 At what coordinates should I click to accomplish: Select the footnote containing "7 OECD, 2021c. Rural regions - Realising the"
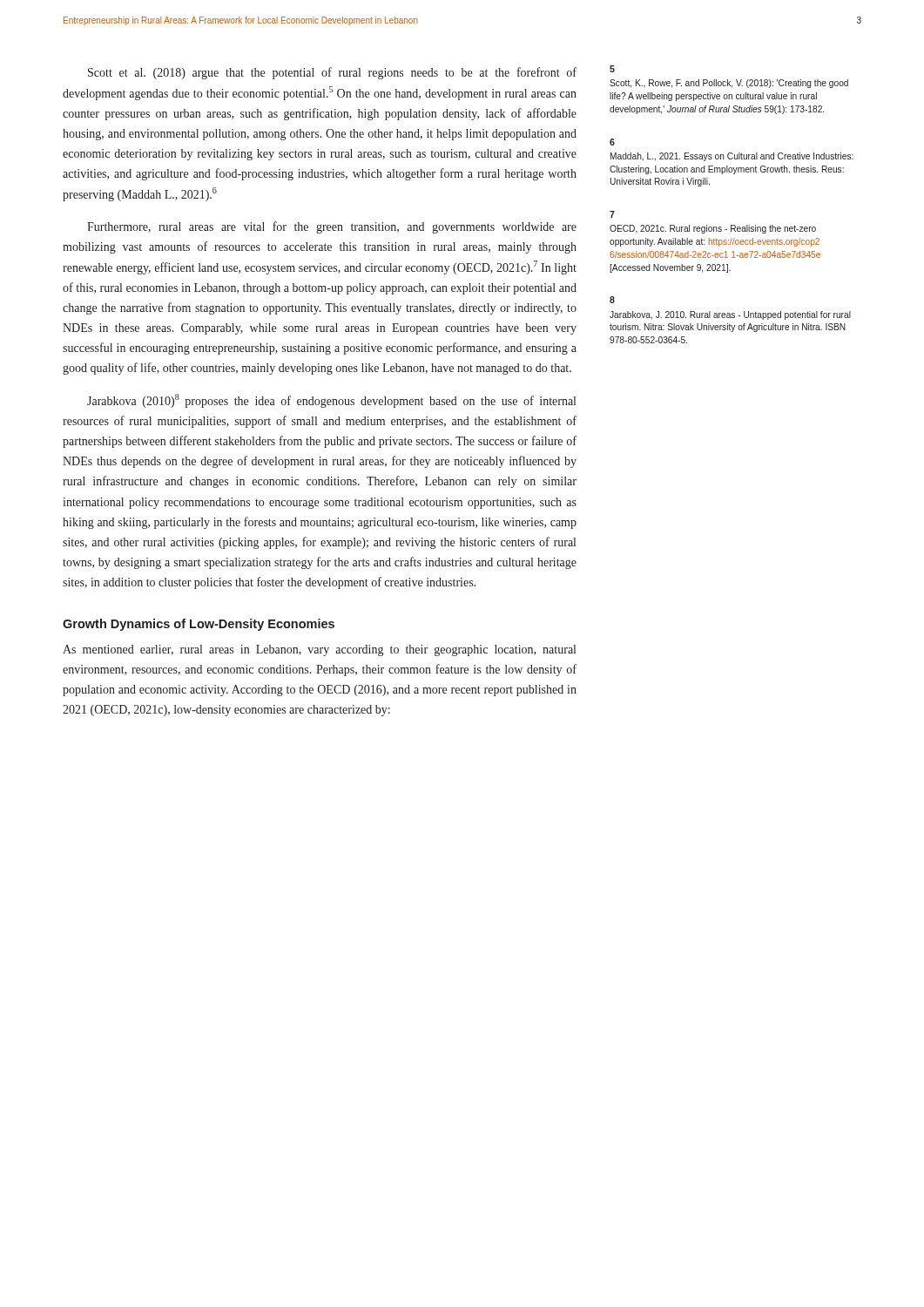click(x=736, y=242)
